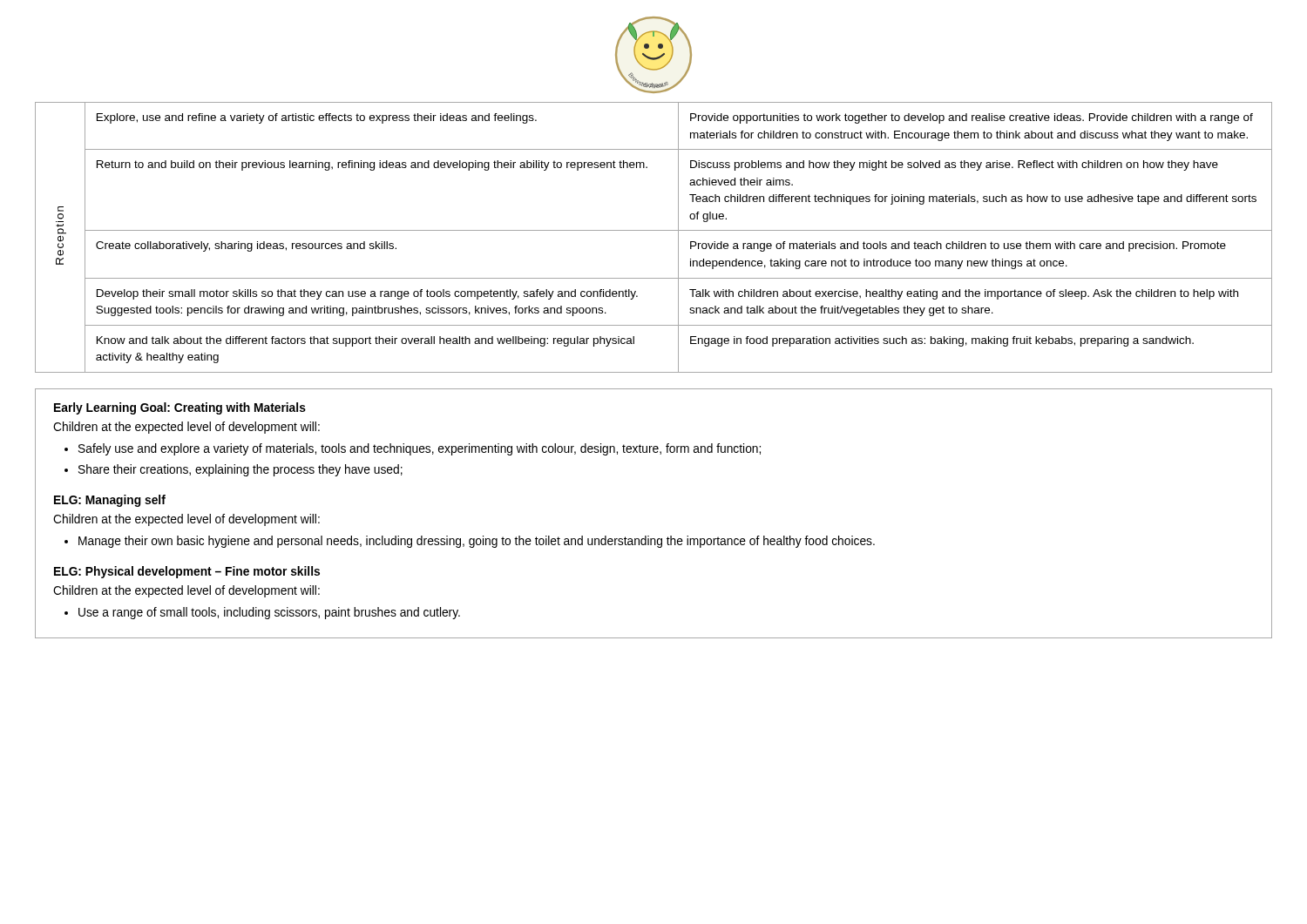The image size is (1307, 924).
Task: Locate the block of text that opens with "Share their creations, explaining the process they have"
Action: [x=240, y=470]
